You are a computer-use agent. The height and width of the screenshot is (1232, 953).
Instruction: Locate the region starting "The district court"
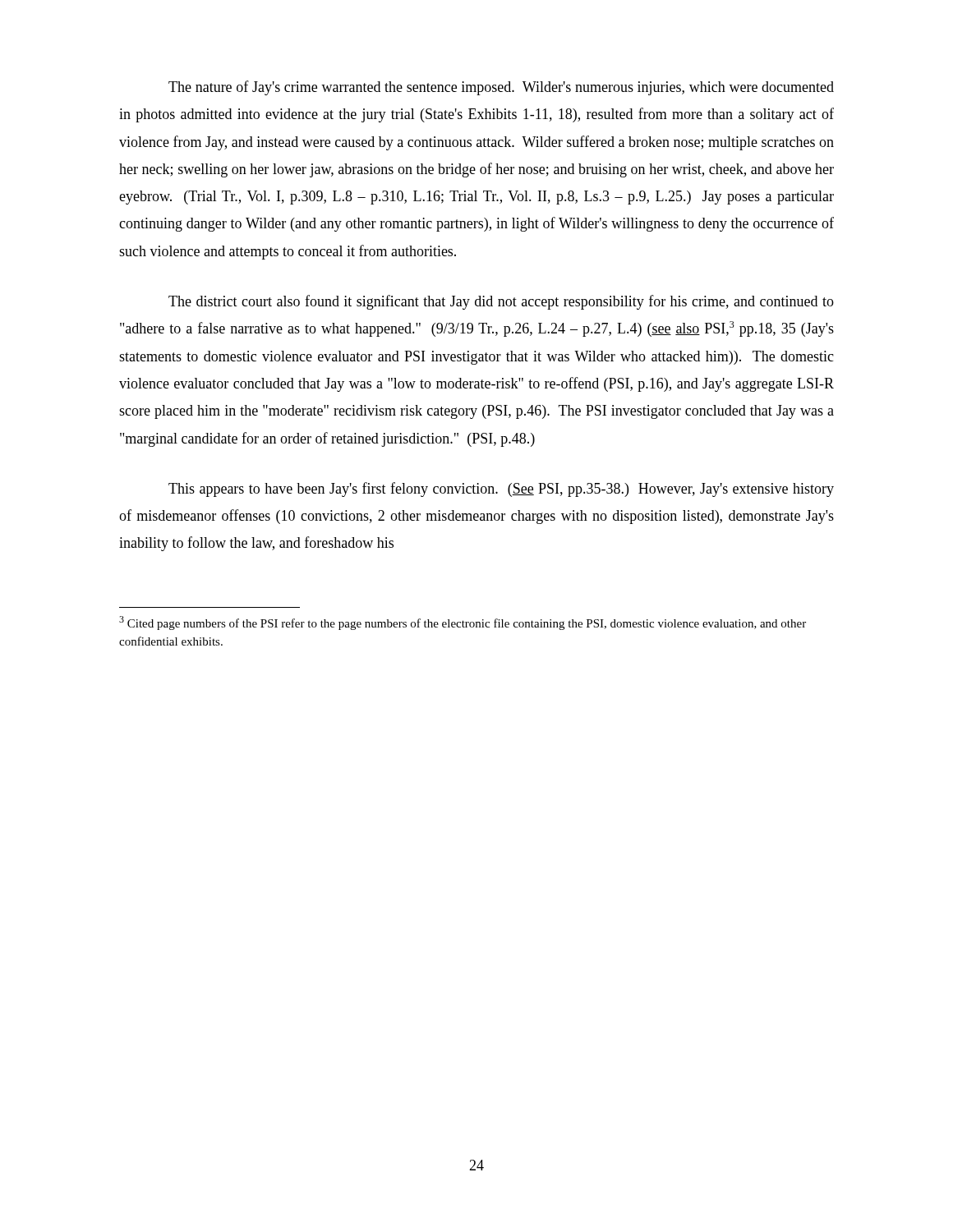click(476, 370)
